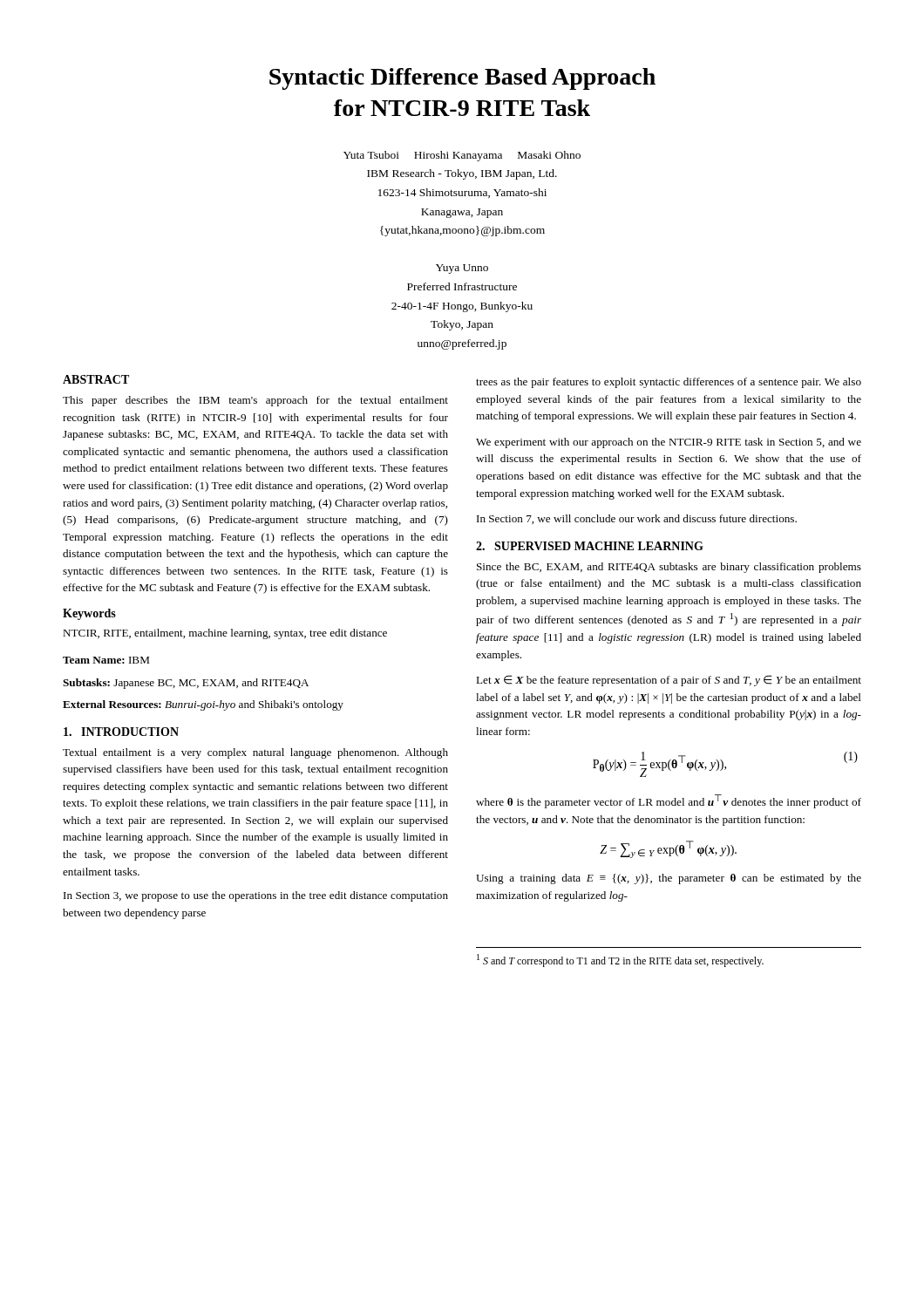Point to the passage starting "trees as the pair features to exploit syntactic"
Screen dimensions: 1308x924
pyautogui.click(x=669, y=399)
